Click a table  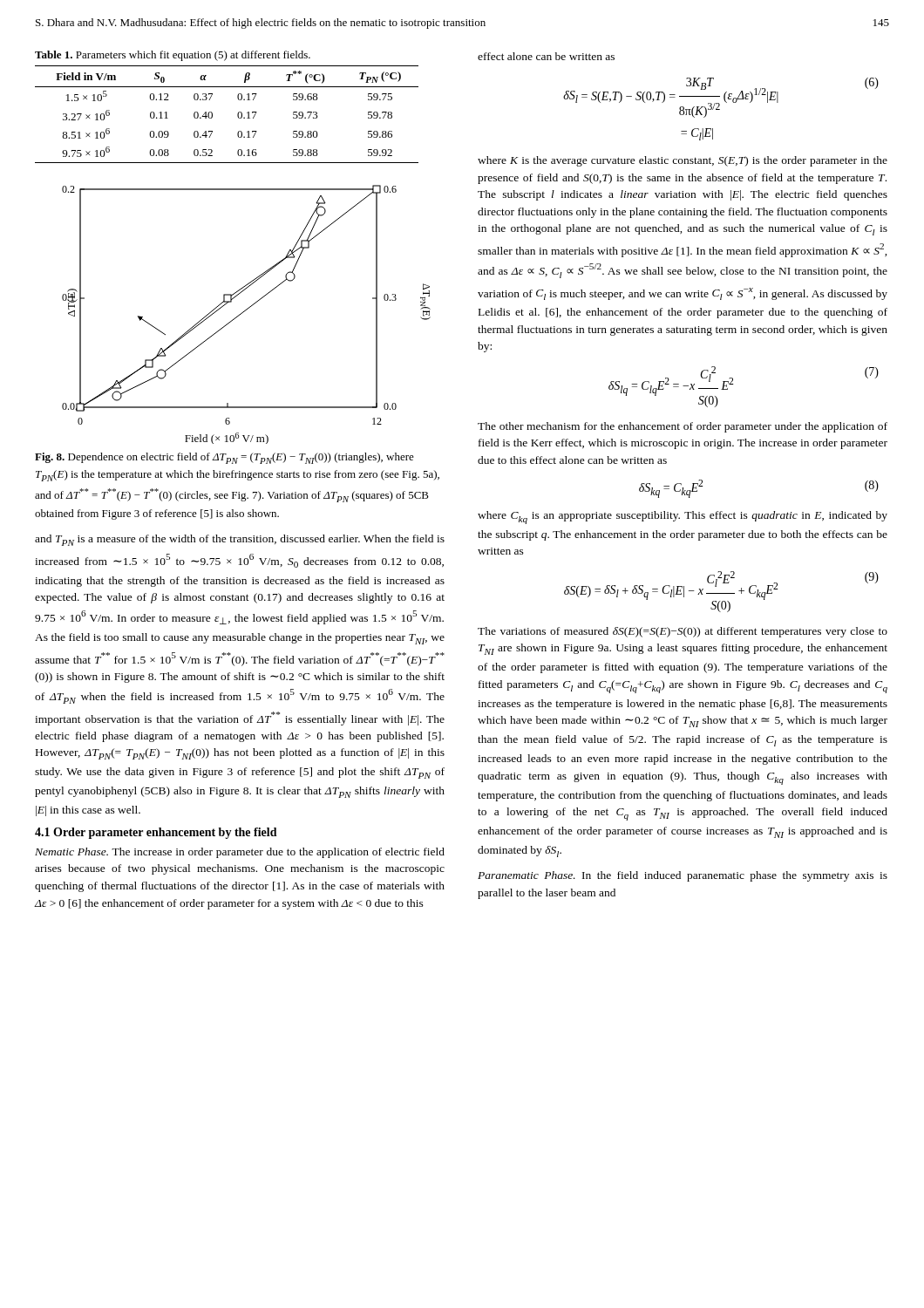click(x=240, y=114)
